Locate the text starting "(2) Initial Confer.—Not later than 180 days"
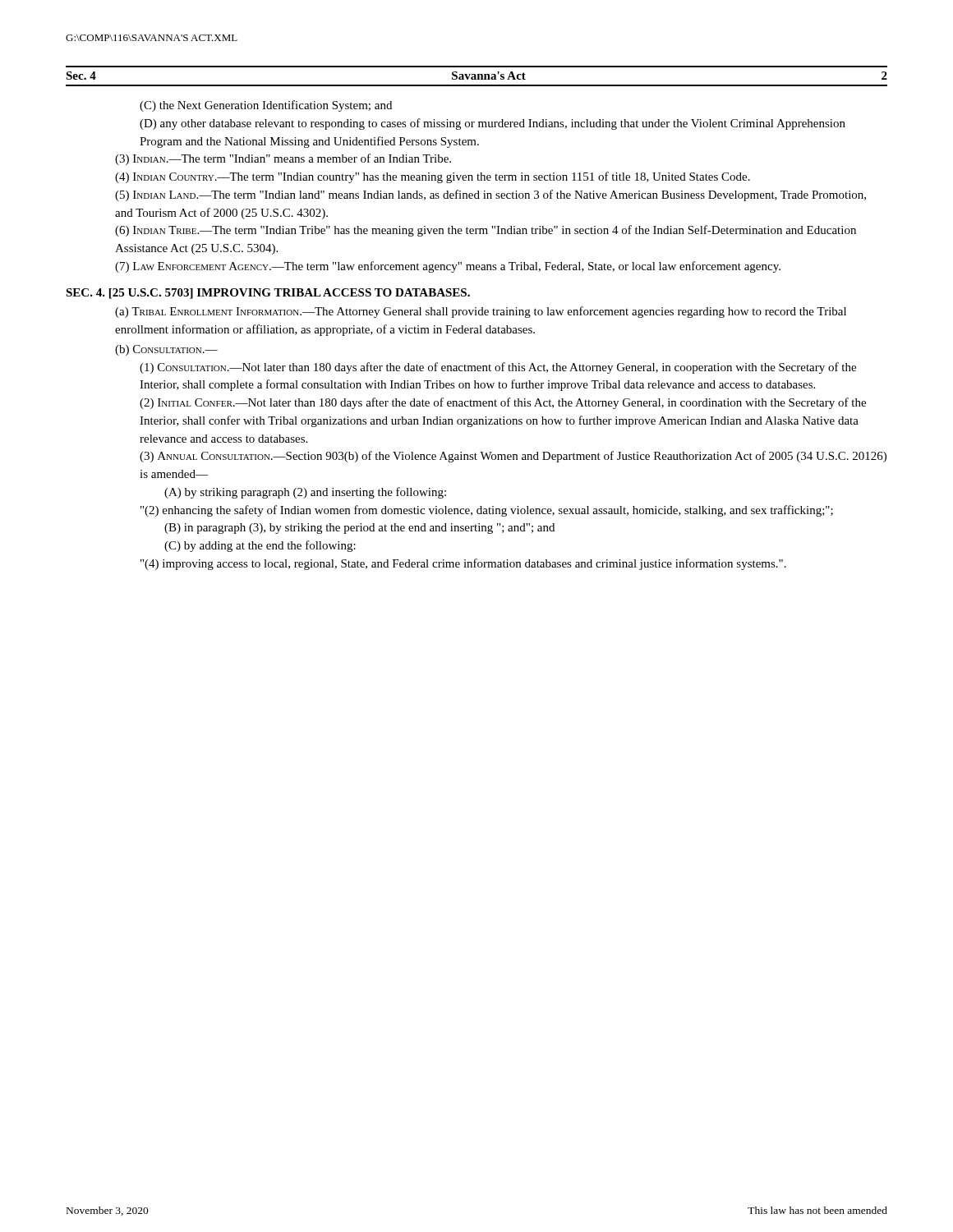The height and width of the screenshot is (1232, 953). point(503,420)
